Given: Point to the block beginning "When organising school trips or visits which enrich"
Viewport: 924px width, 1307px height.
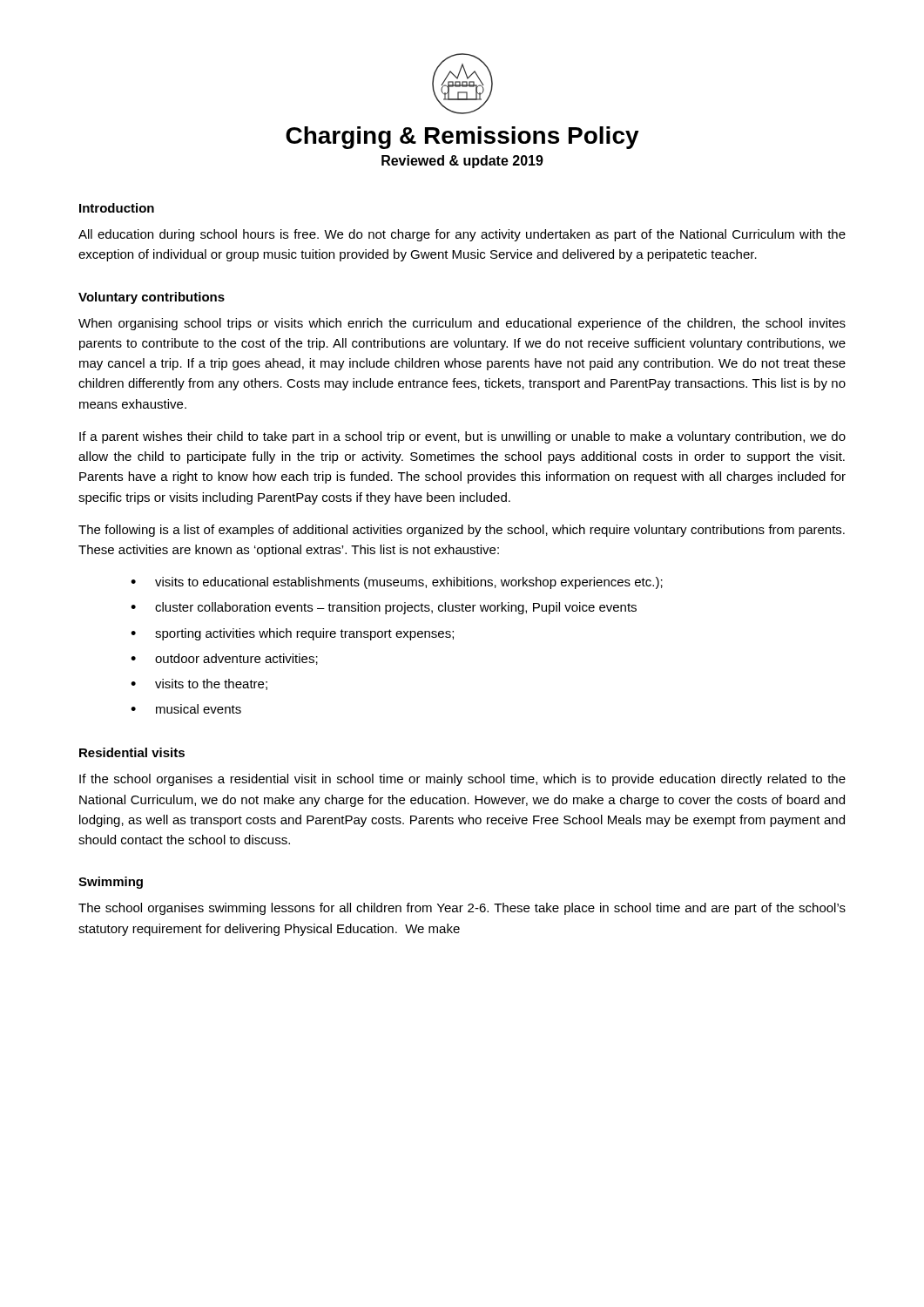Looking at the screenshot, I should pyautogui.click(x=462, y=363).
